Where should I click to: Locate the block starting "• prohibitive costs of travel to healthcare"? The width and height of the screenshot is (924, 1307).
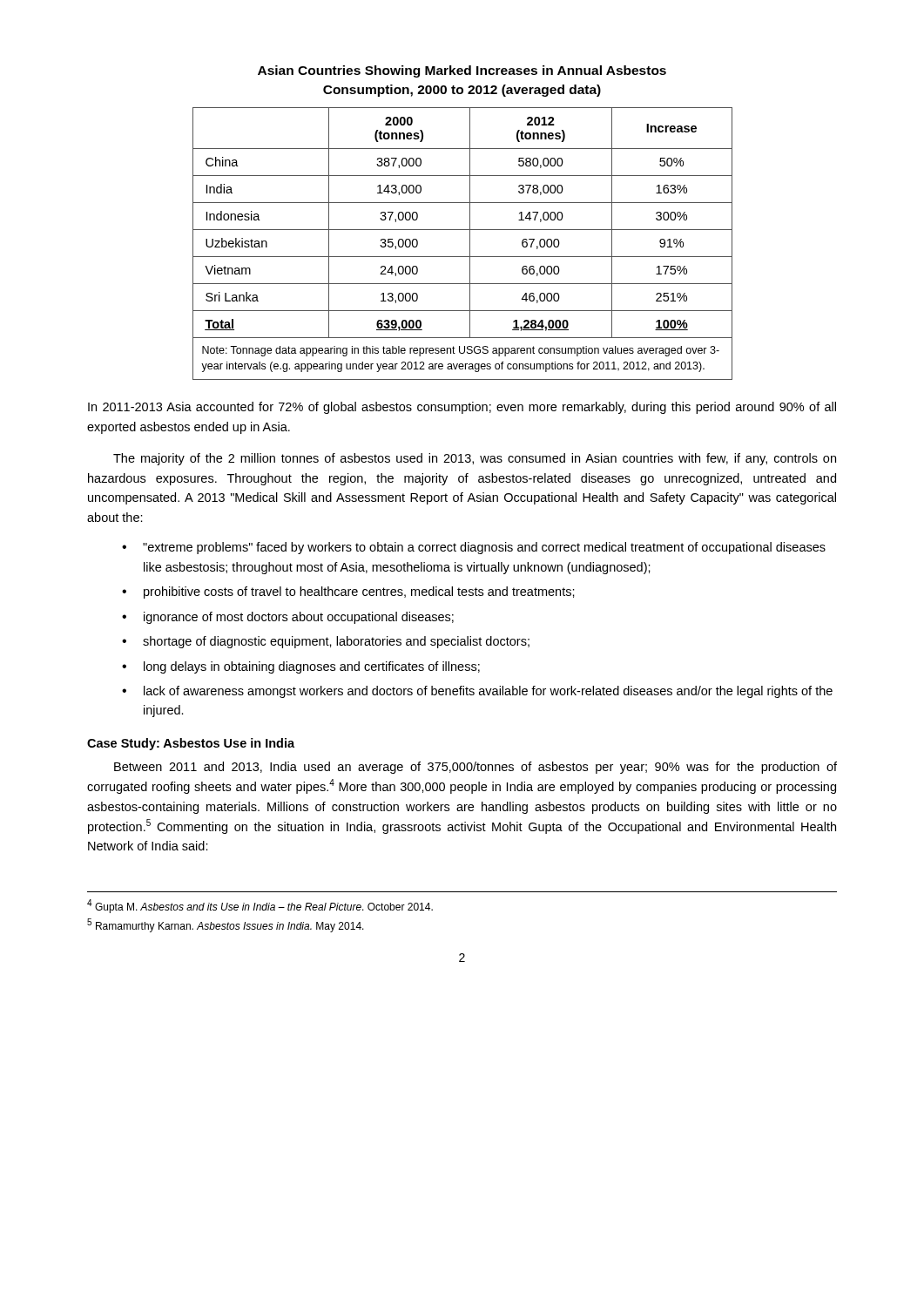[x=479, y=592]
